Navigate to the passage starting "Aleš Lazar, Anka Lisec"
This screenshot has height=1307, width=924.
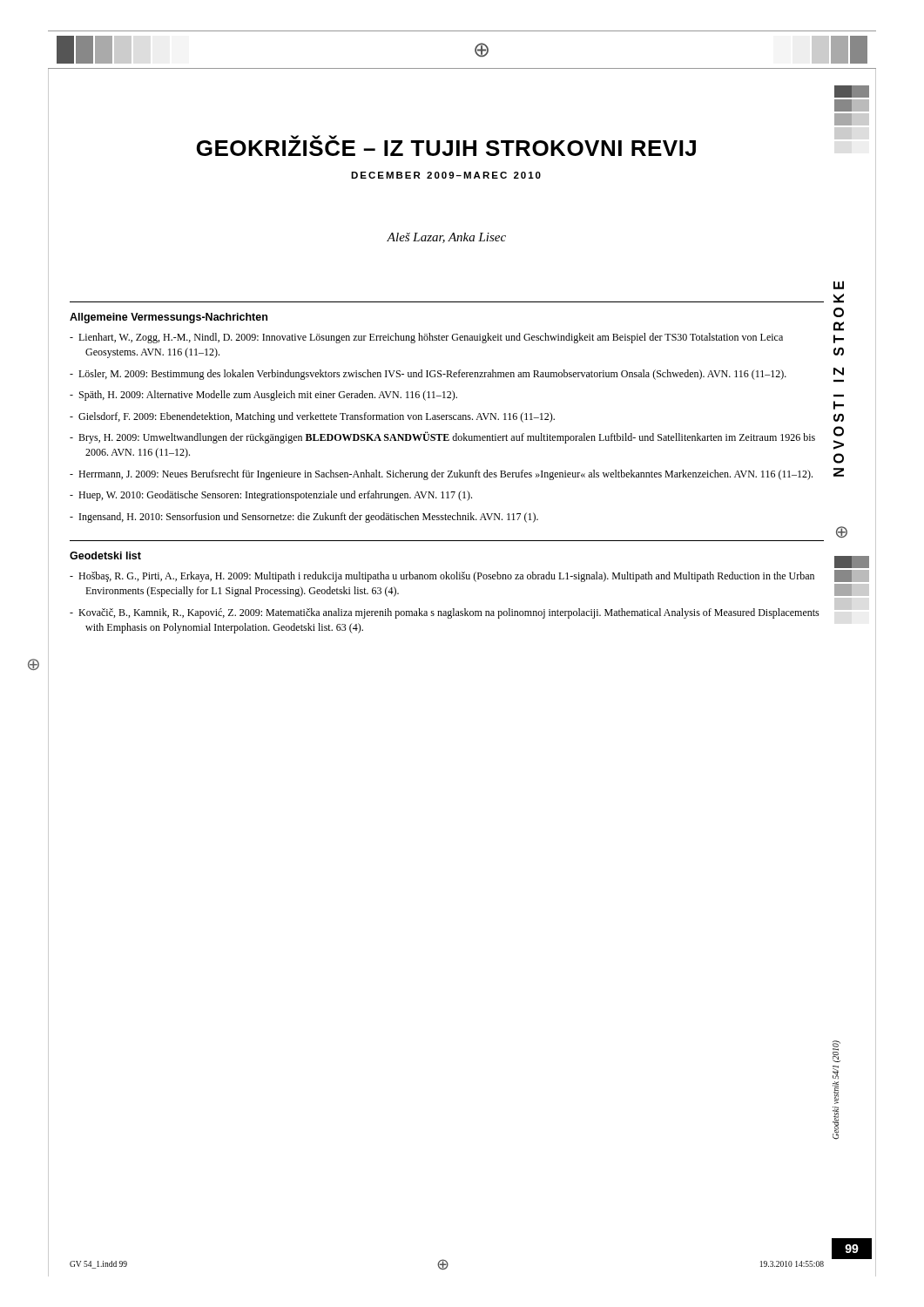[447, 237]
